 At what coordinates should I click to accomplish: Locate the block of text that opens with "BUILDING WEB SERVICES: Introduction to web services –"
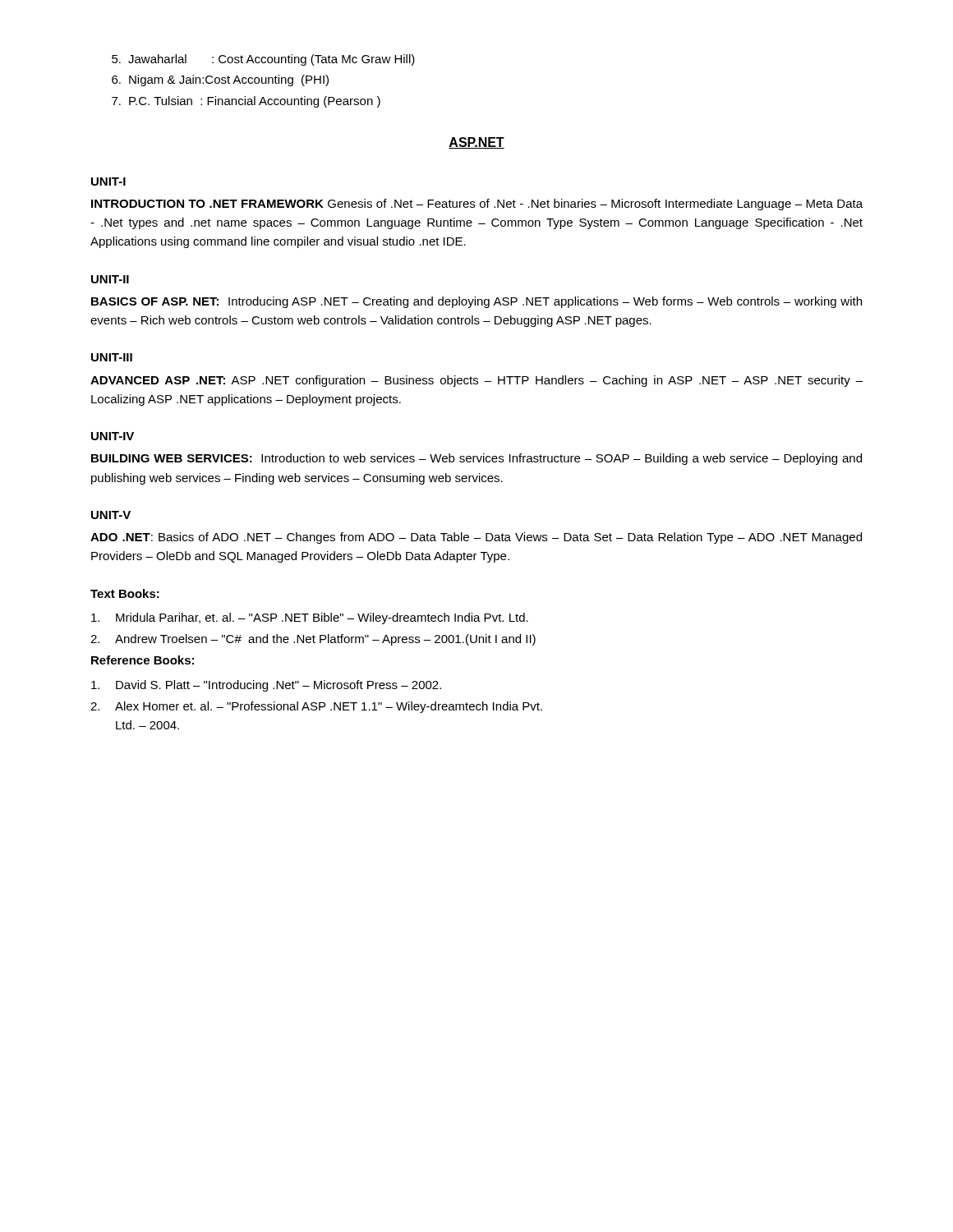click(x=476, y=468)
